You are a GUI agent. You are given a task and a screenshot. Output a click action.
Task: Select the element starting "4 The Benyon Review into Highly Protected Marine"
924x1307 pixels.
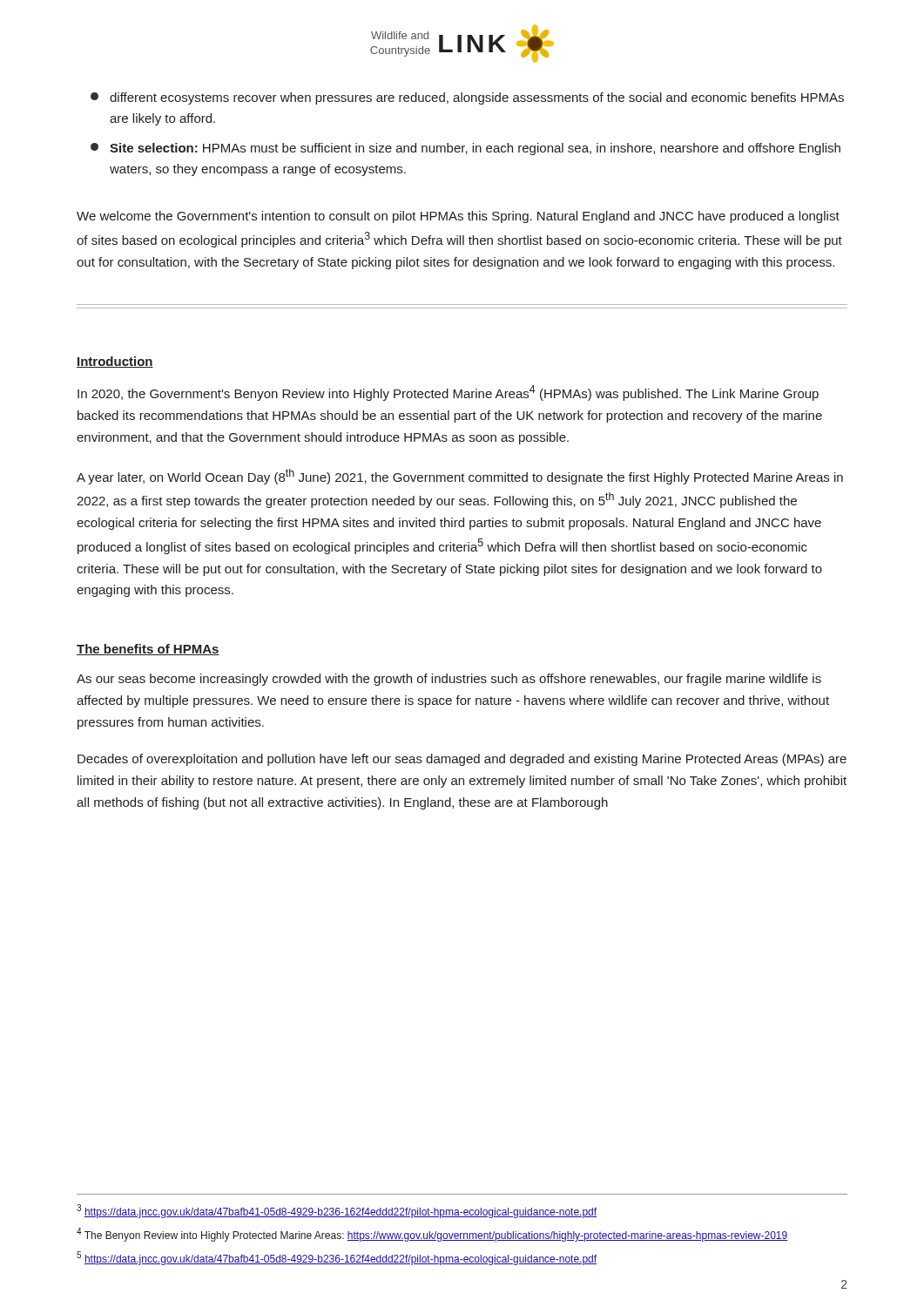point(432,1234)
